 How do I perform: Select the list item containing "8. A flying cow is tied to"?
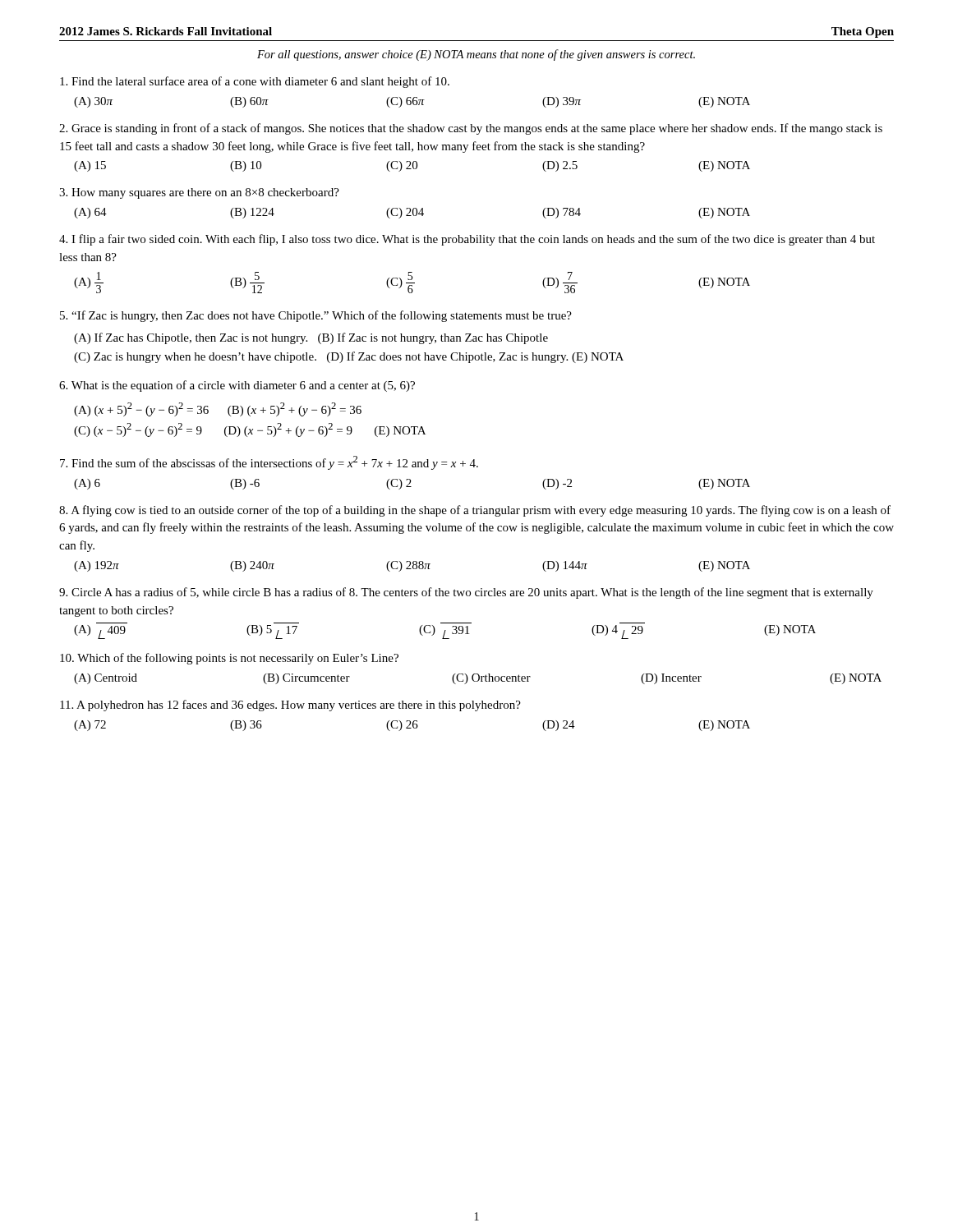[476, 537]
